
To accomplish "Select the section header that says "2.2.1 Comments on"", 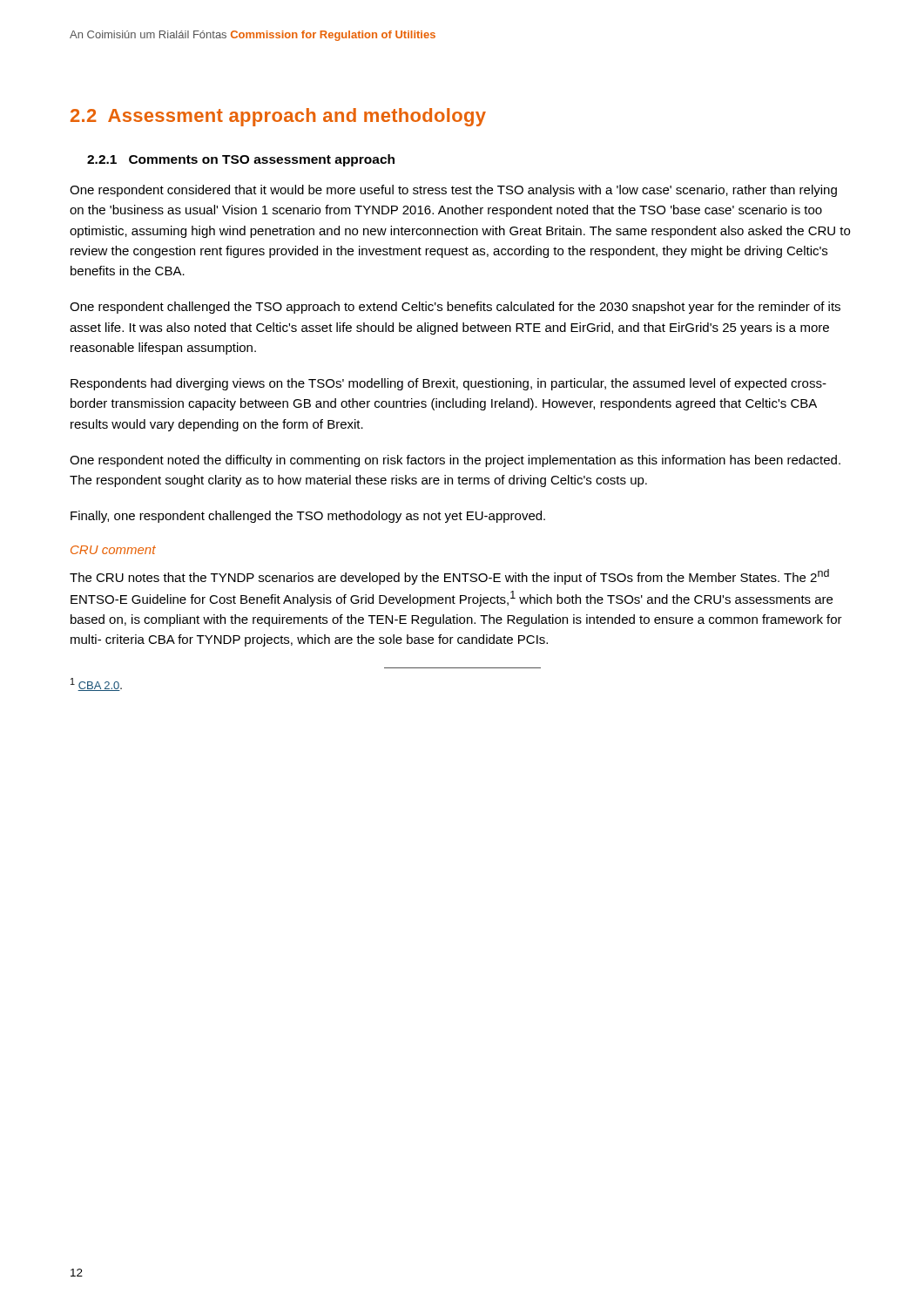I will tap(241, 159).
